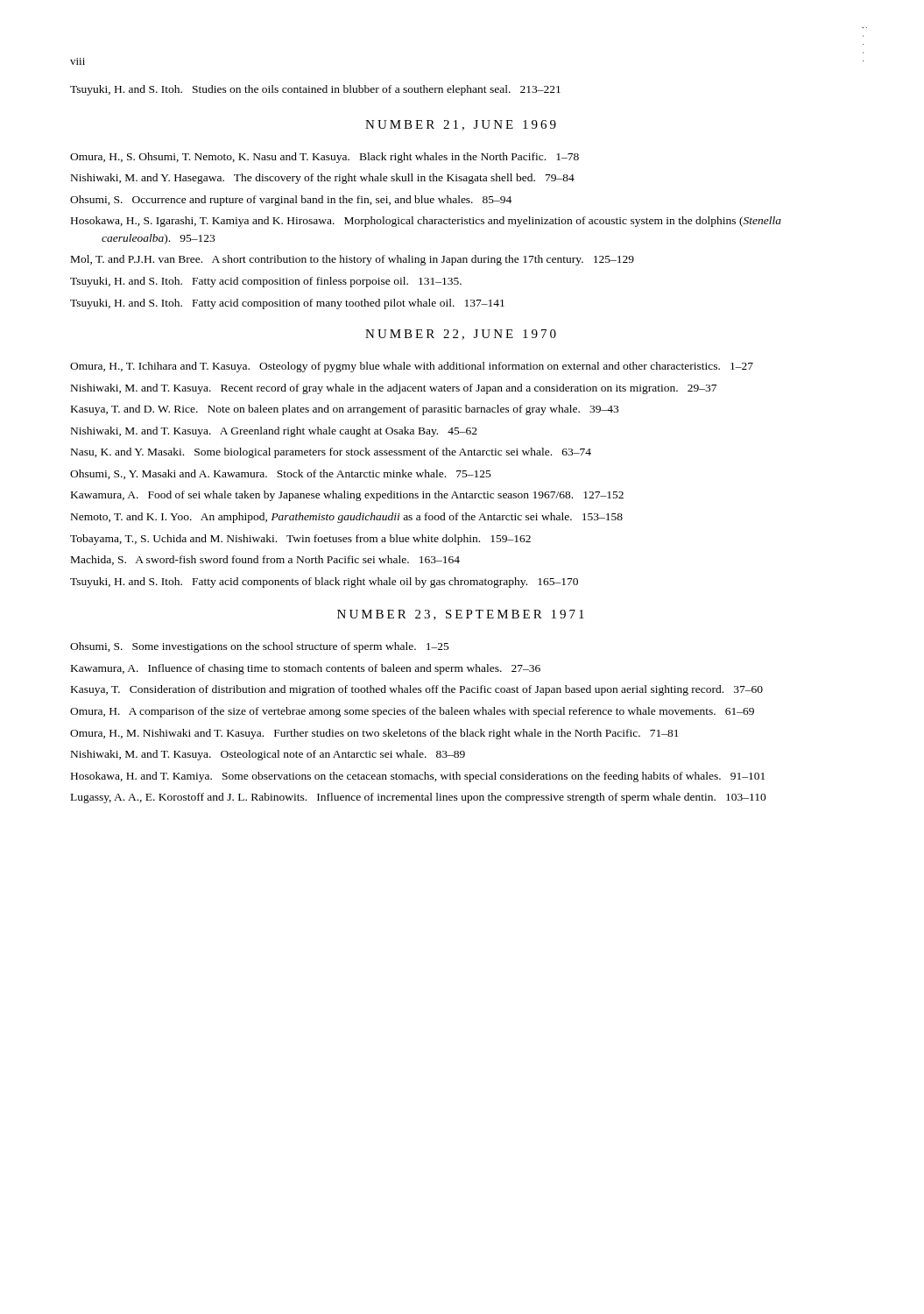The height and width of the screenshot is (1314, 924).
Task: Point to the text starting "Kawamura, A. Food of sei whale taken"
Action: coord(347,495)
